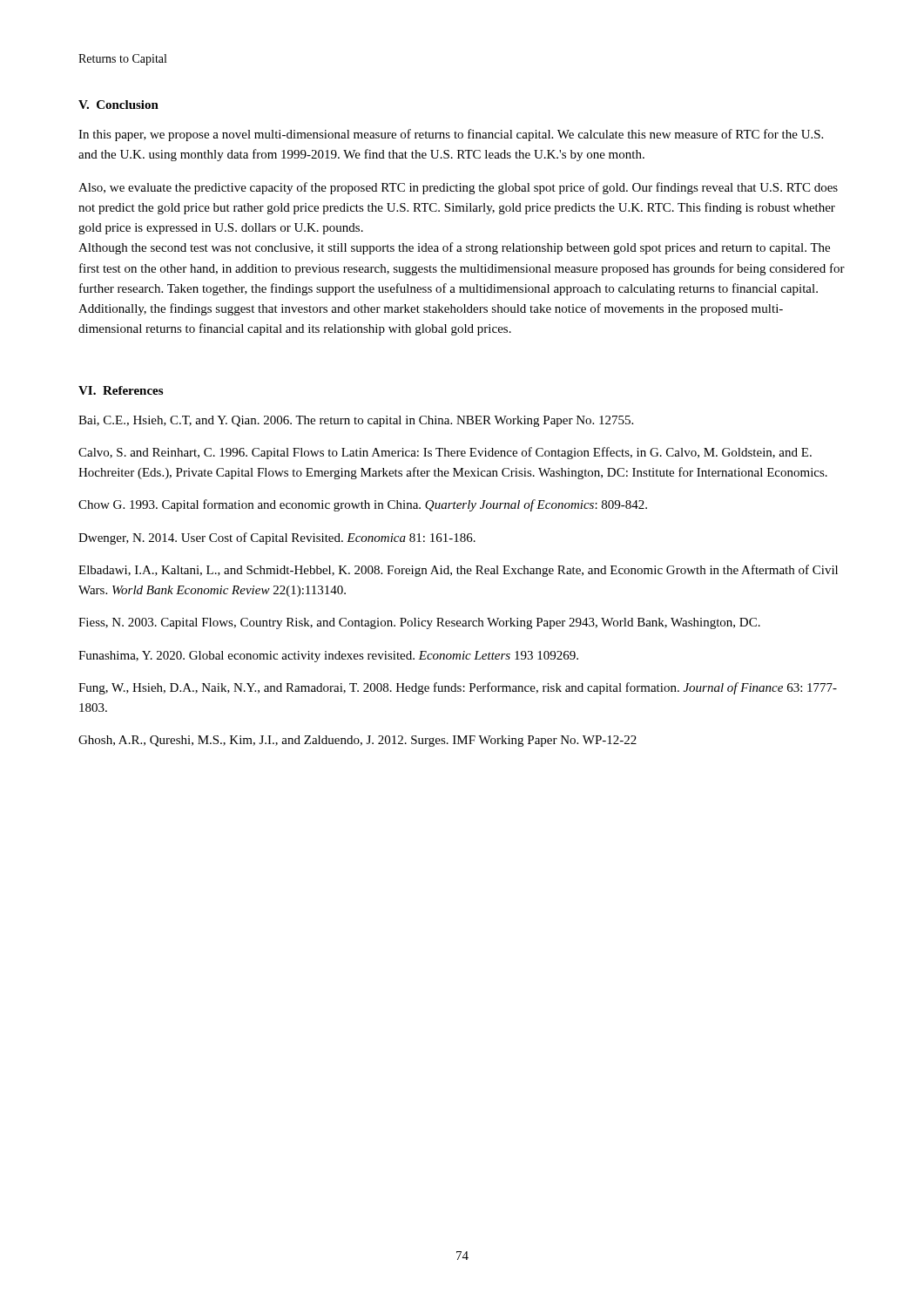Select the passage starting "V. Conclusion"
Screen dimensions: 1307x924
[x=118, y=105]
